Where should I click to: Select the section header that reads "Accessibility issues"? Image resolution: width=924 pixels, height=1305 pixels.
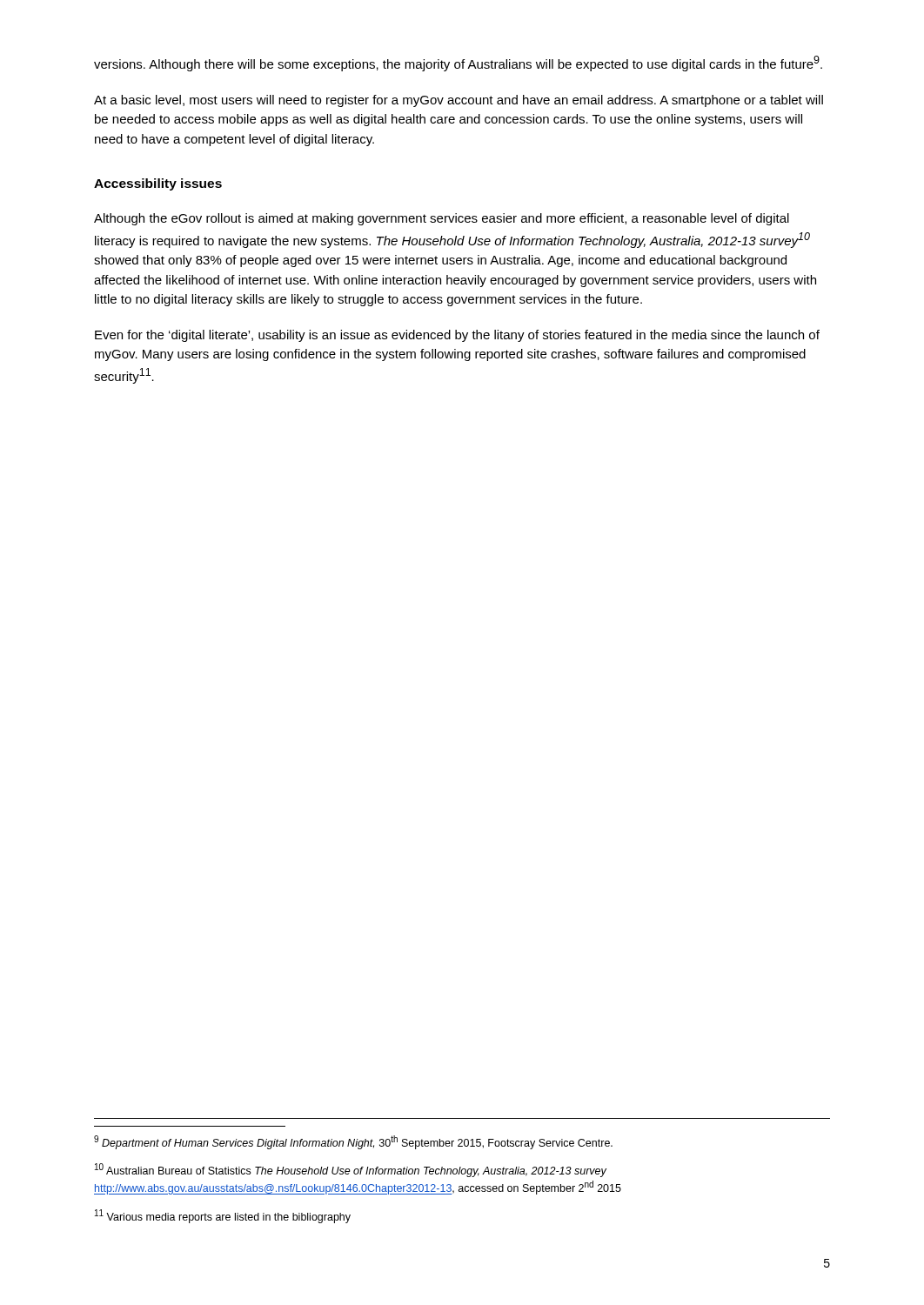point(158,184)
